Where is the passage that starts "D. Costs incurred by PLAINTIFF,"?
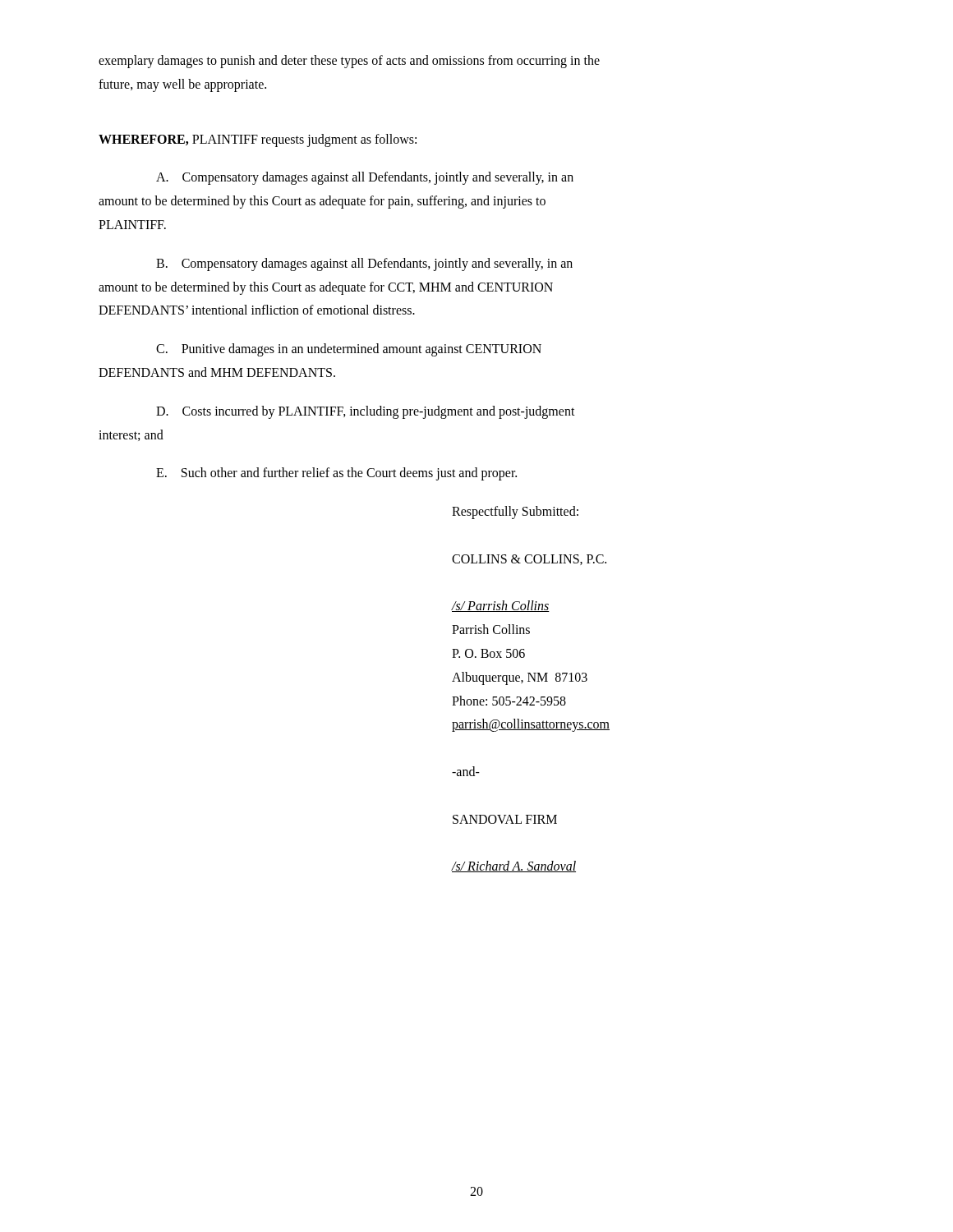Viewport: 953px width, 1232px height. [x=485, y=423]
